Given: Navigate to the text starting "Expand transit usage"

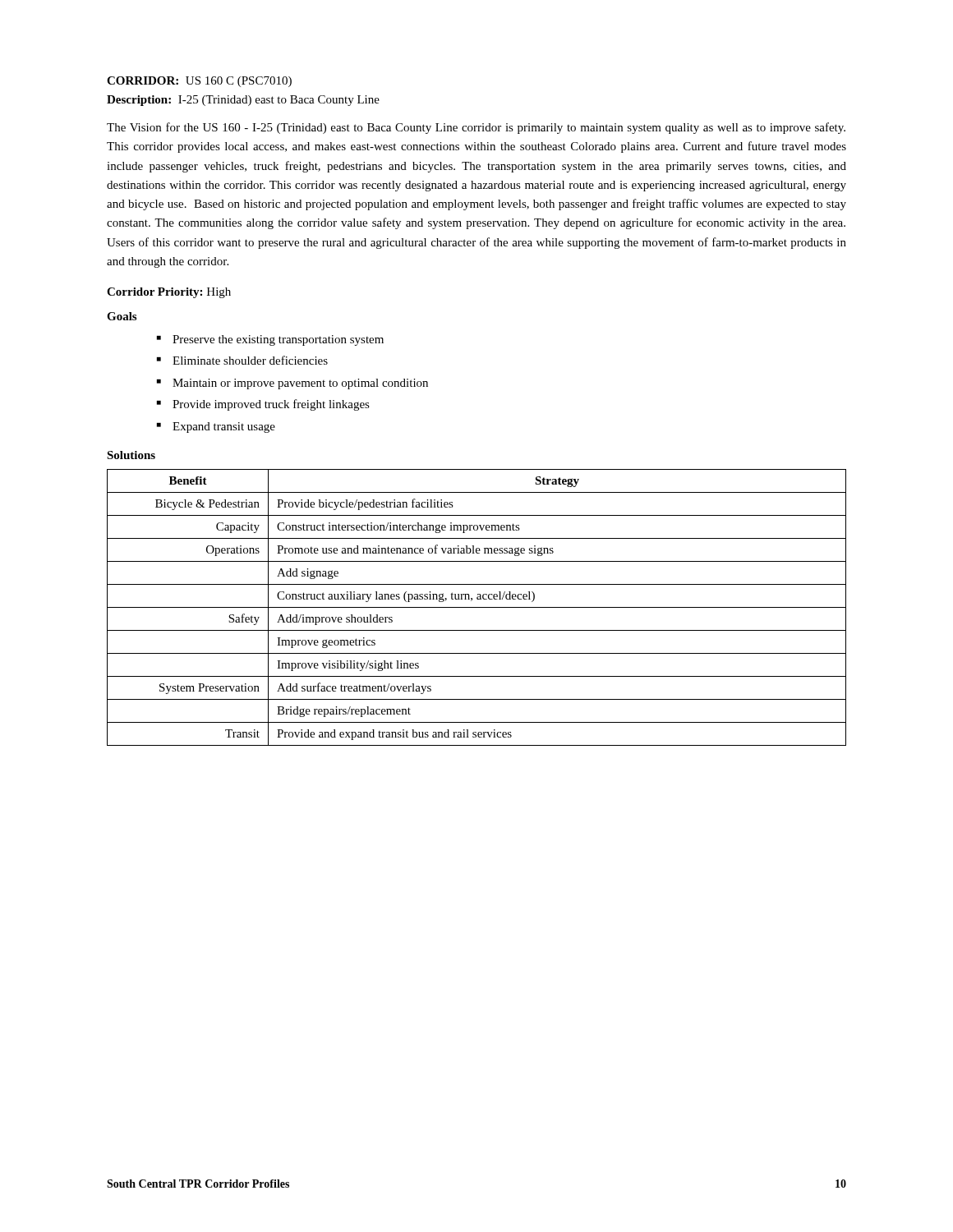Looking at the screenshot, I should coord(216,428).
